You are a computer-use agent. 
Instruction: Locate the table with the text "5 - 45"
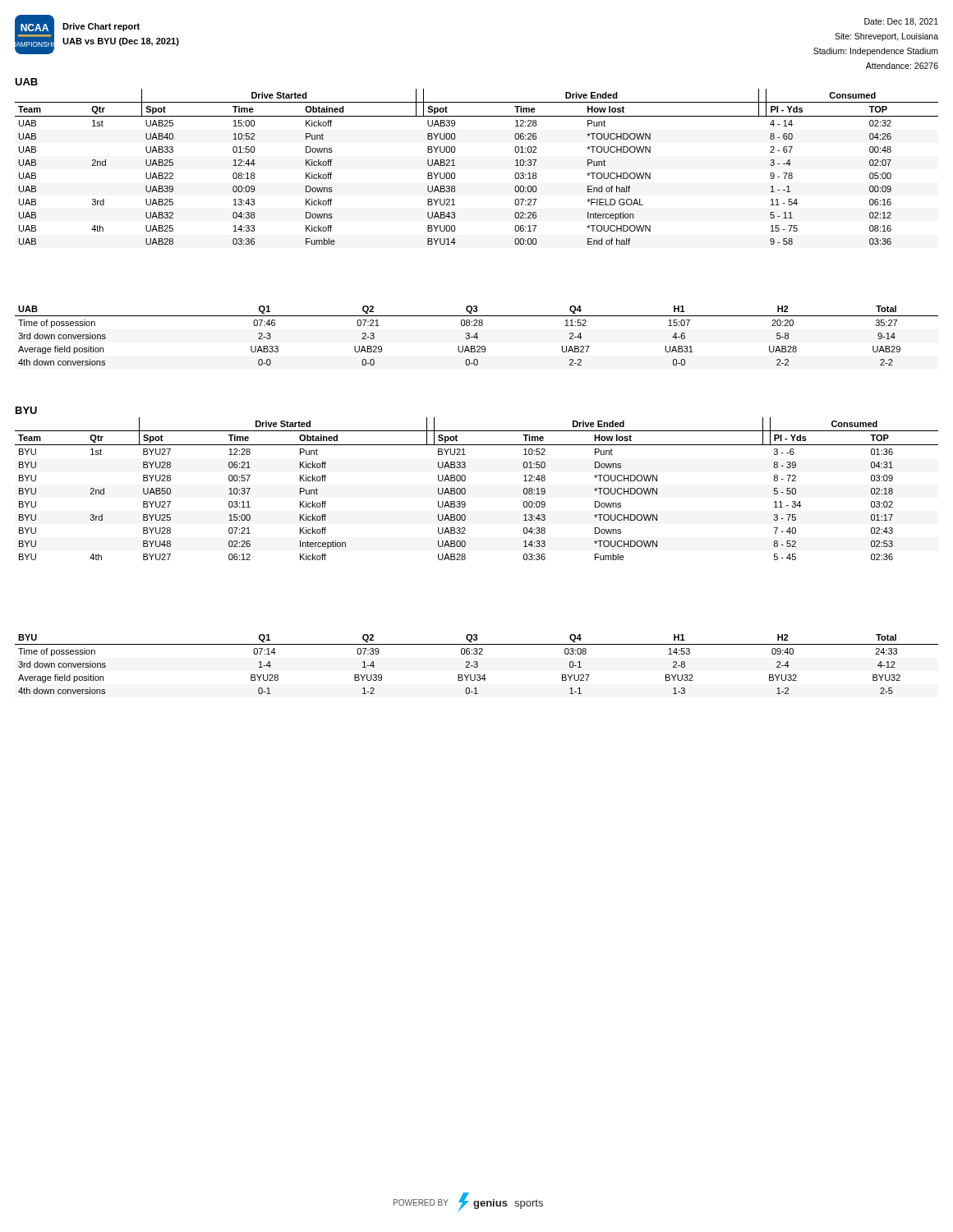pyautogui.click(x=476, y=490)
